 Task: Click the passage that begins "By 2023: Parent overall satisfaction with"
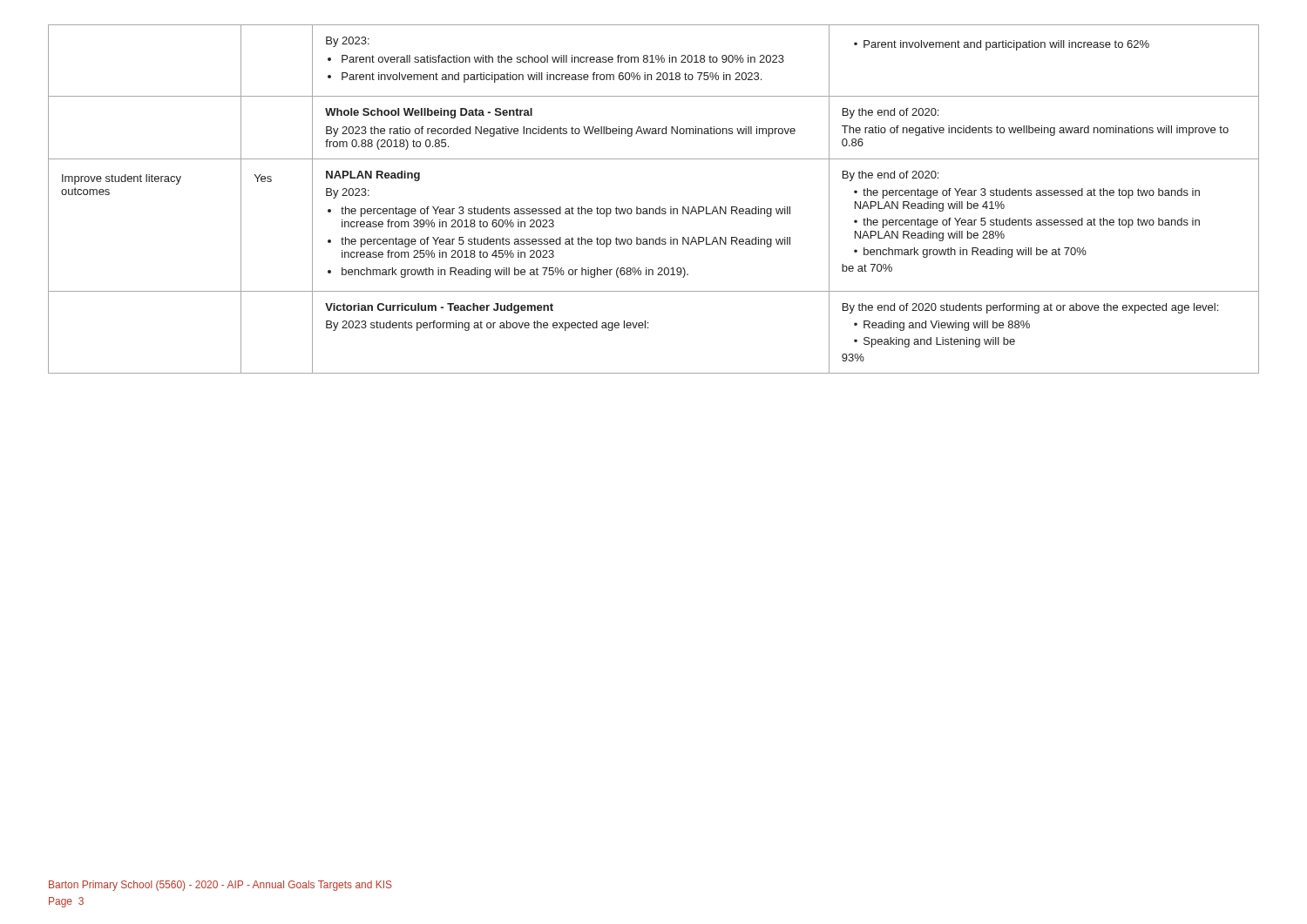pyautogui.click(x=571, y=58)
